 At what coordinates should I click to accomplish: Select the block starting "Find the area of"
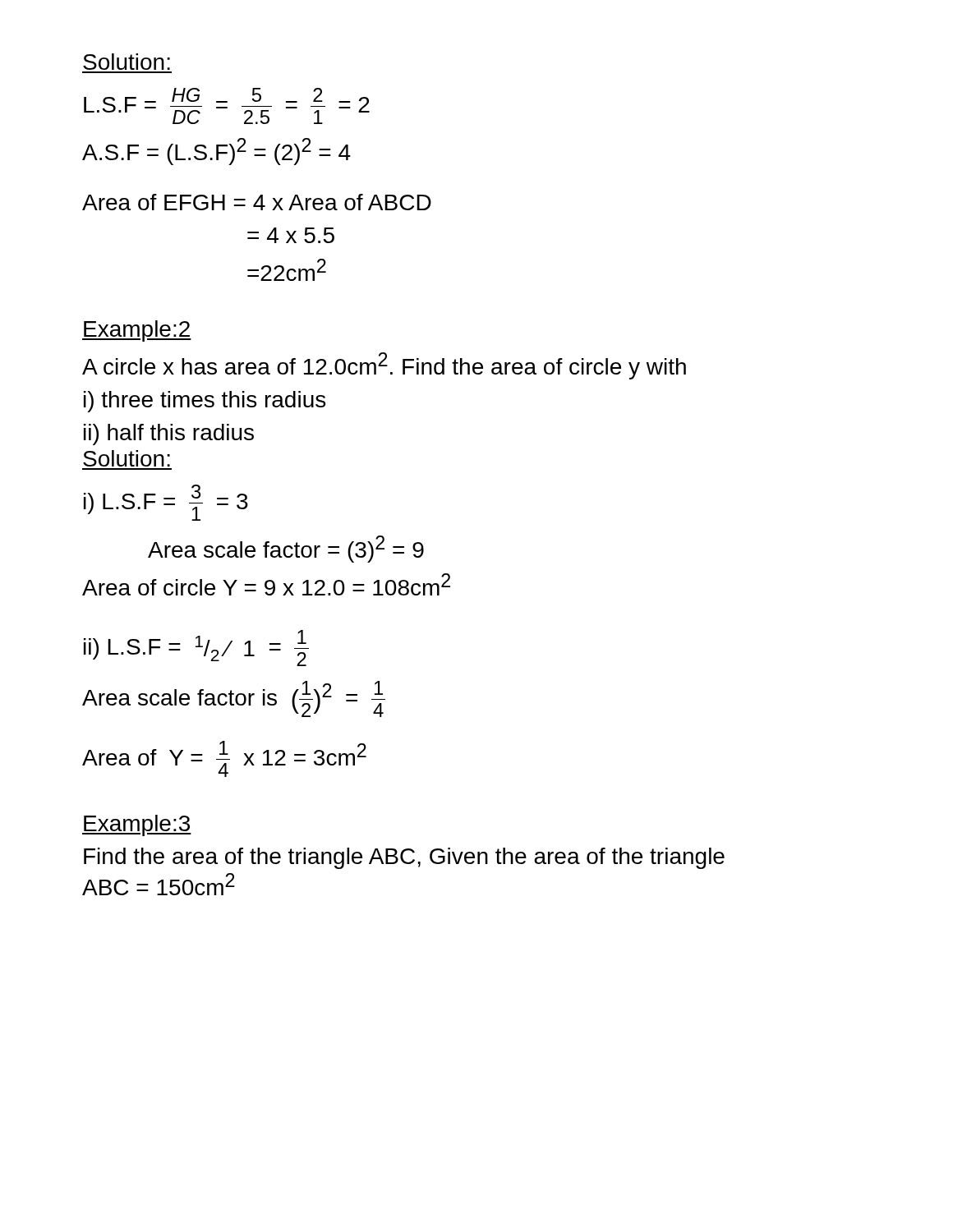(404, 872)
